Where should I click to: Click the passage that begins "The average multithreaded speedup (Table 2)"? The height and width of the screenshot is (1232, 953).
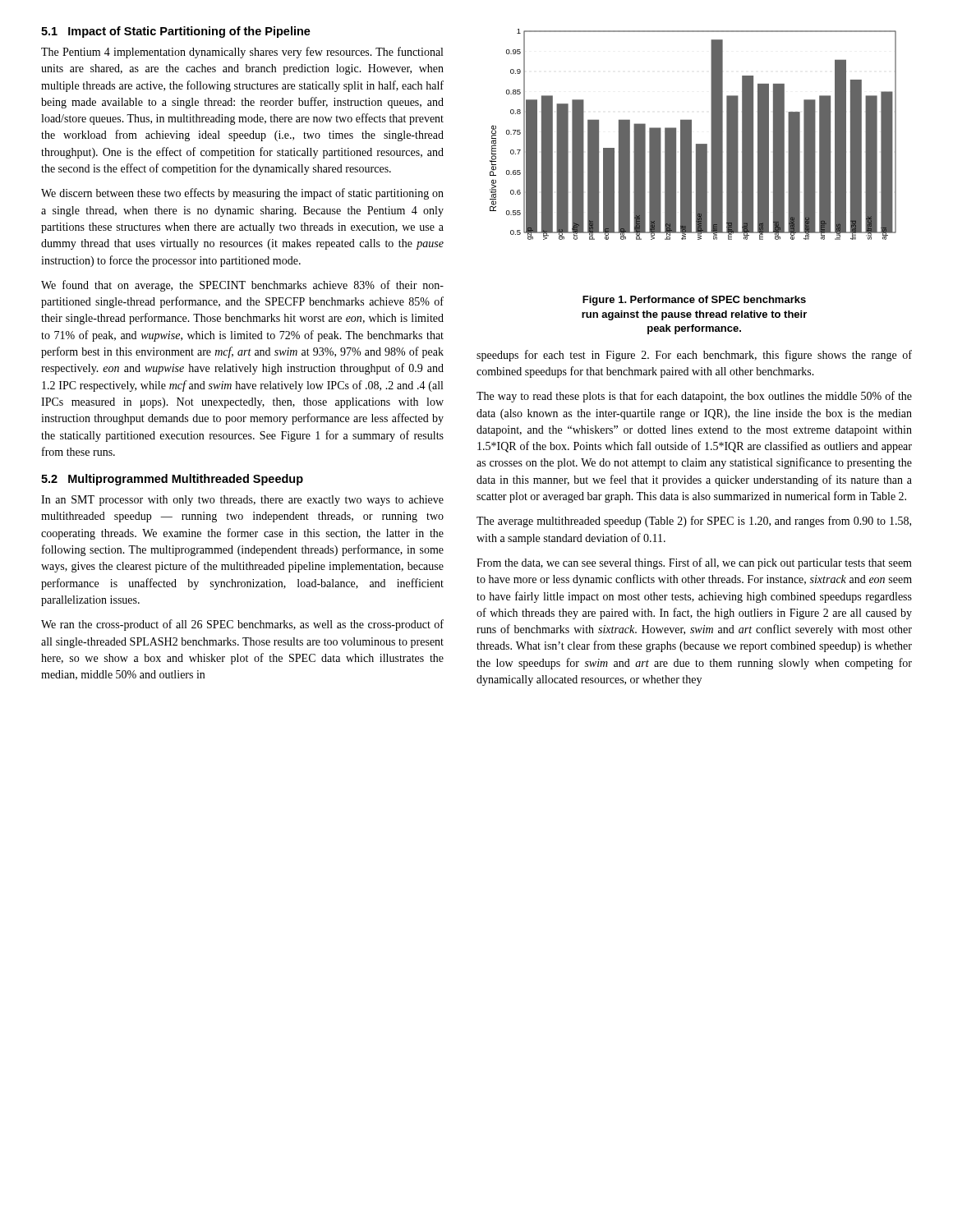click(x=694, y=530)
